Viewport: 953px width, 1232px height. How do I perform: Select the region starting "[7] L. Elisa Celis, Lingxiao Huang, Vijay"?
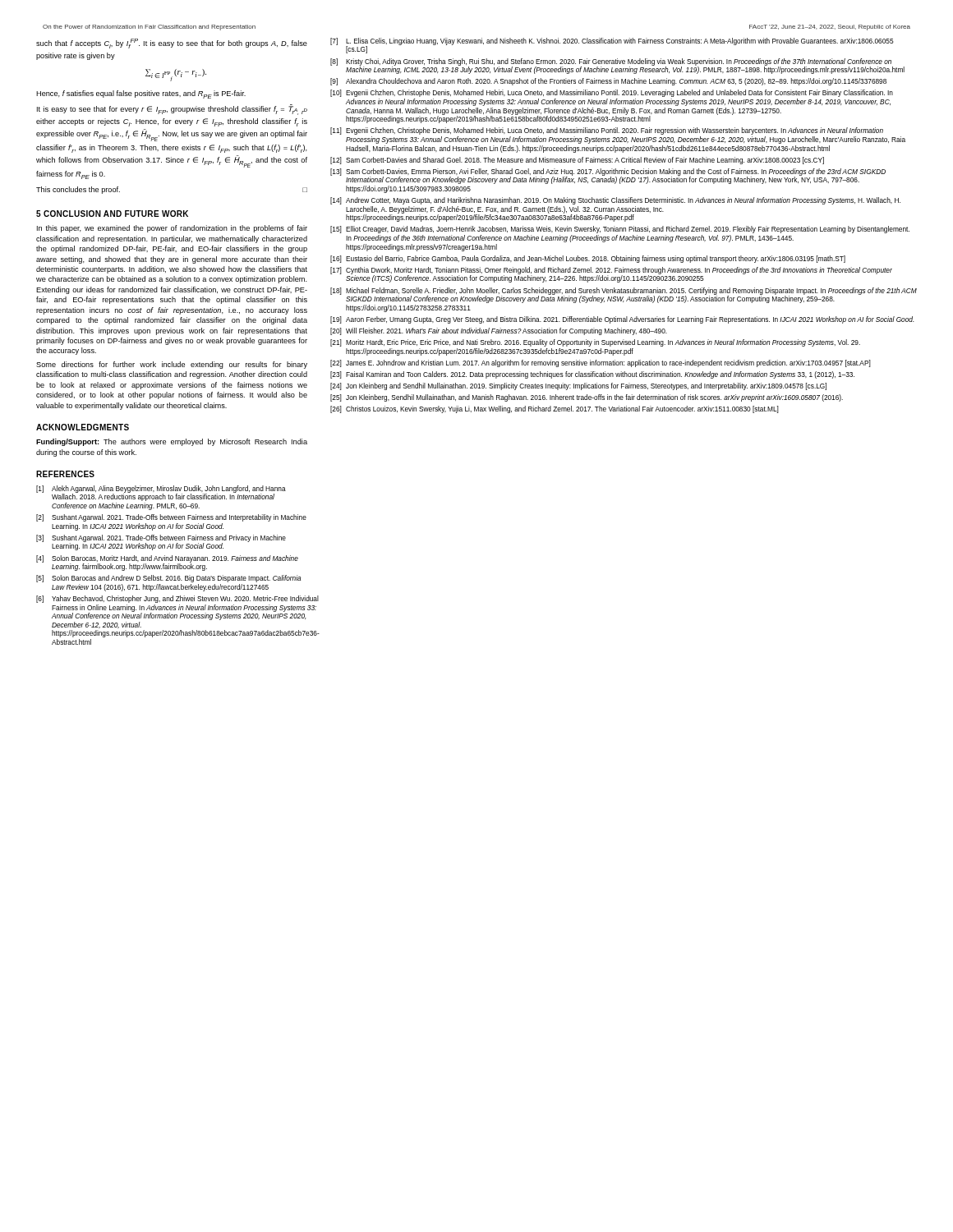[624, 46]
